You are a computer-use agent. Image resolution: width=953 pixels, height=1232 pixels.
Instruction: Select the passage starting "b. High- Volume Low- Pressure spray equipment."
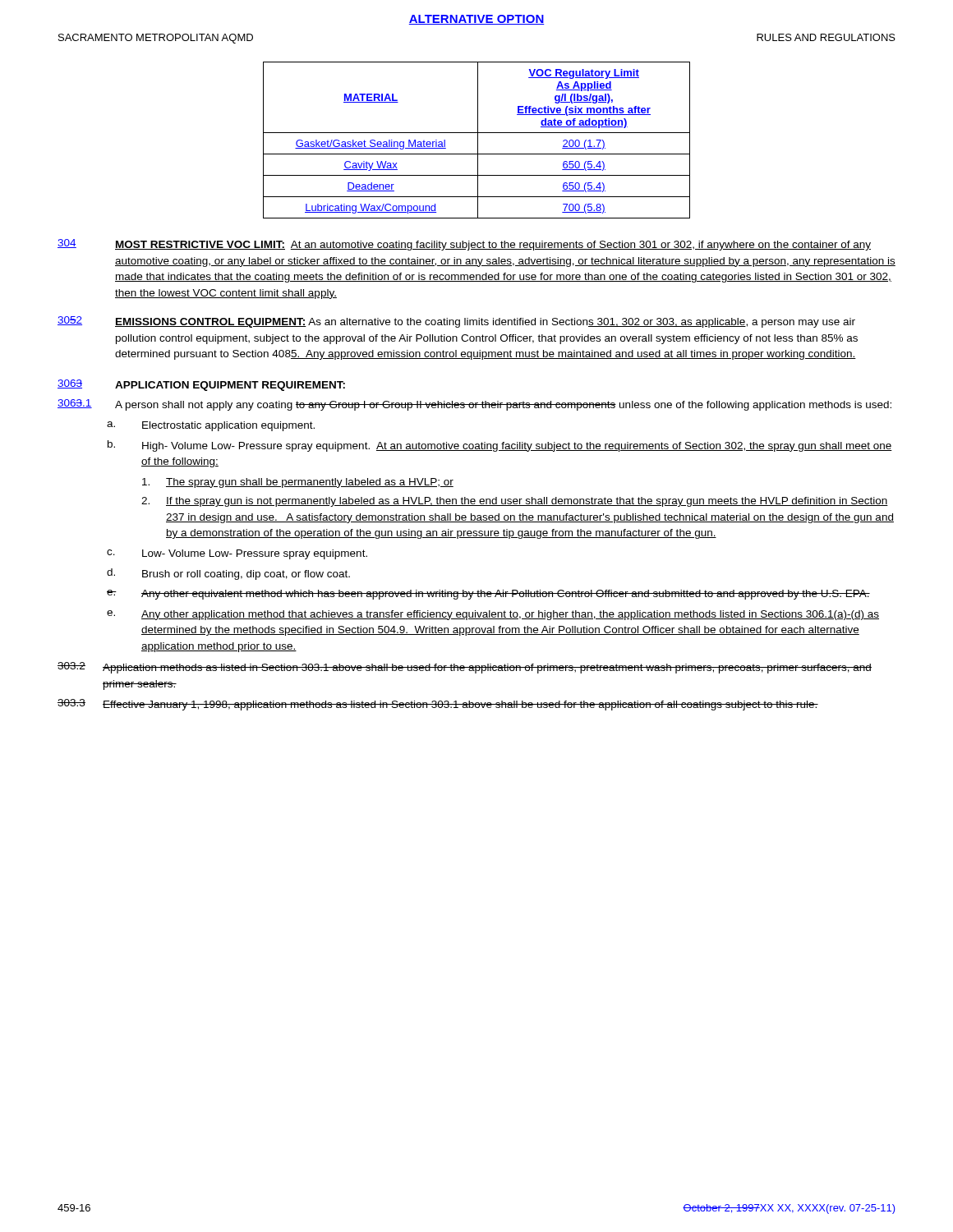(x=501, y=489)
